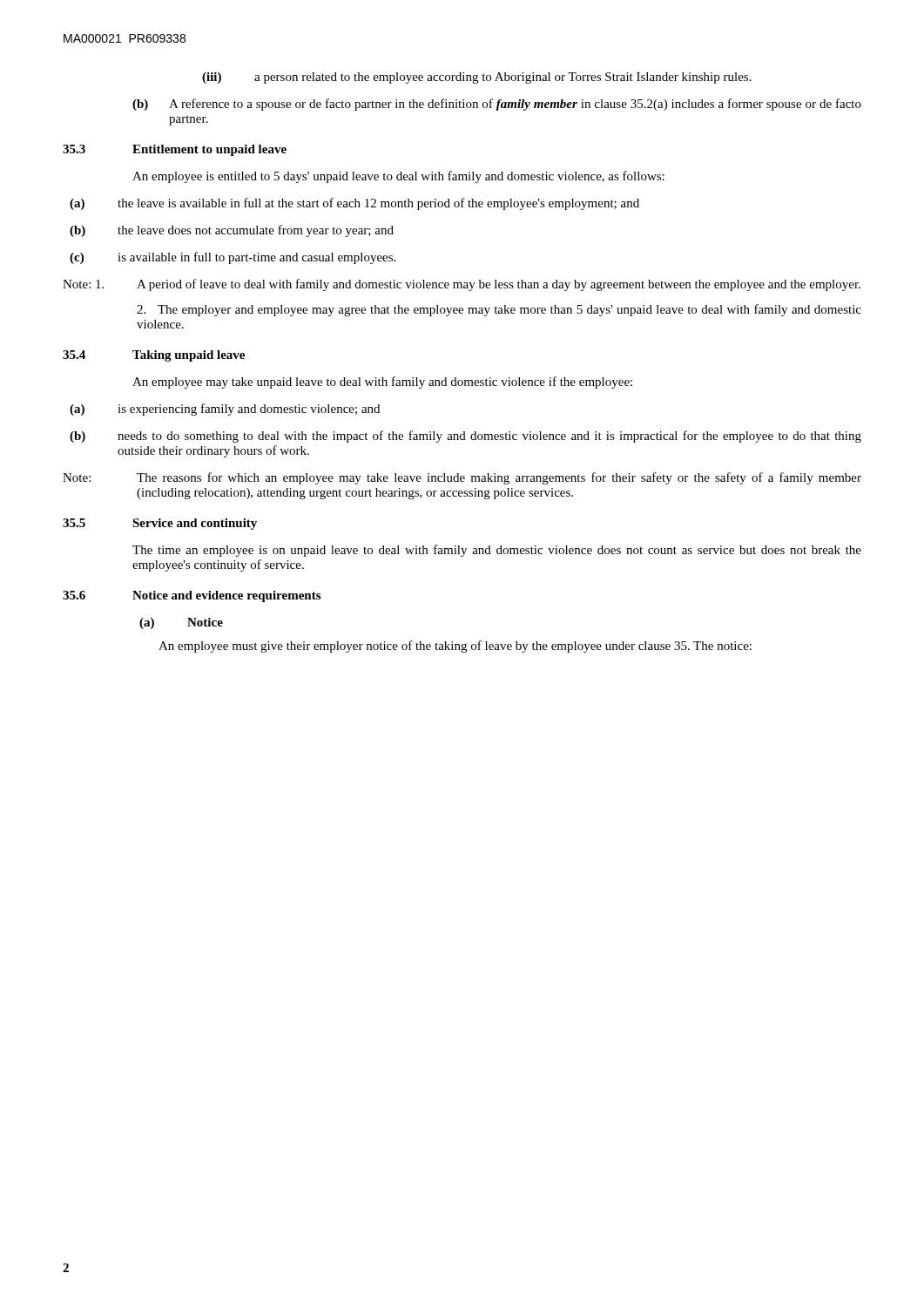Image resolution: width=924 pixels, height=1307 pixels.
Task: Navigate to the text block starting "(a) is experiencing family"
Action: (x=225, y=410)
